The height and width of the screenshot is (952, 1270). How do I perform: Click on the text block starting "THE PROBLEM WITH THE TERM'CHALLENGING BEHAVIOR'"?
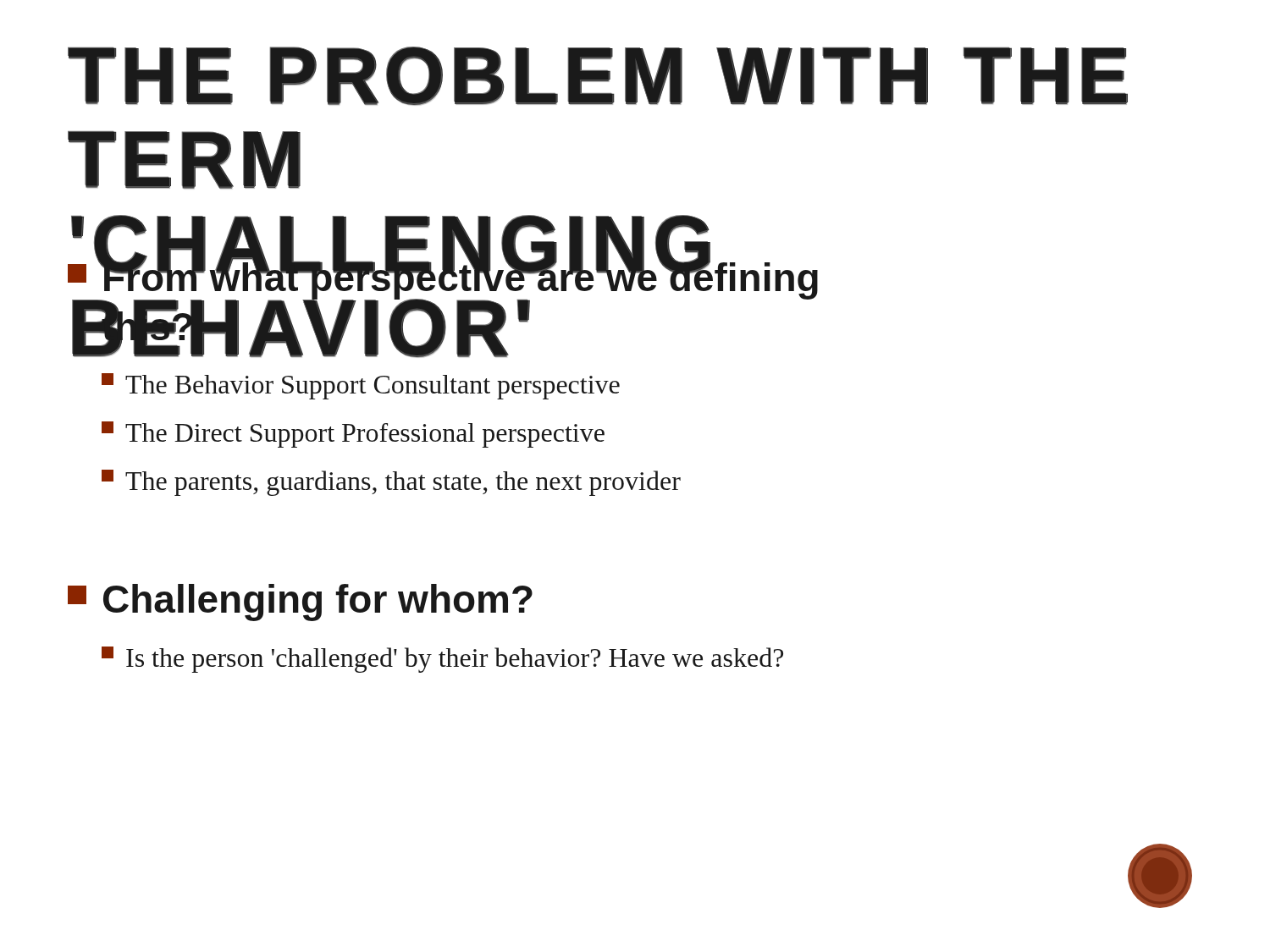click(635, 202)
